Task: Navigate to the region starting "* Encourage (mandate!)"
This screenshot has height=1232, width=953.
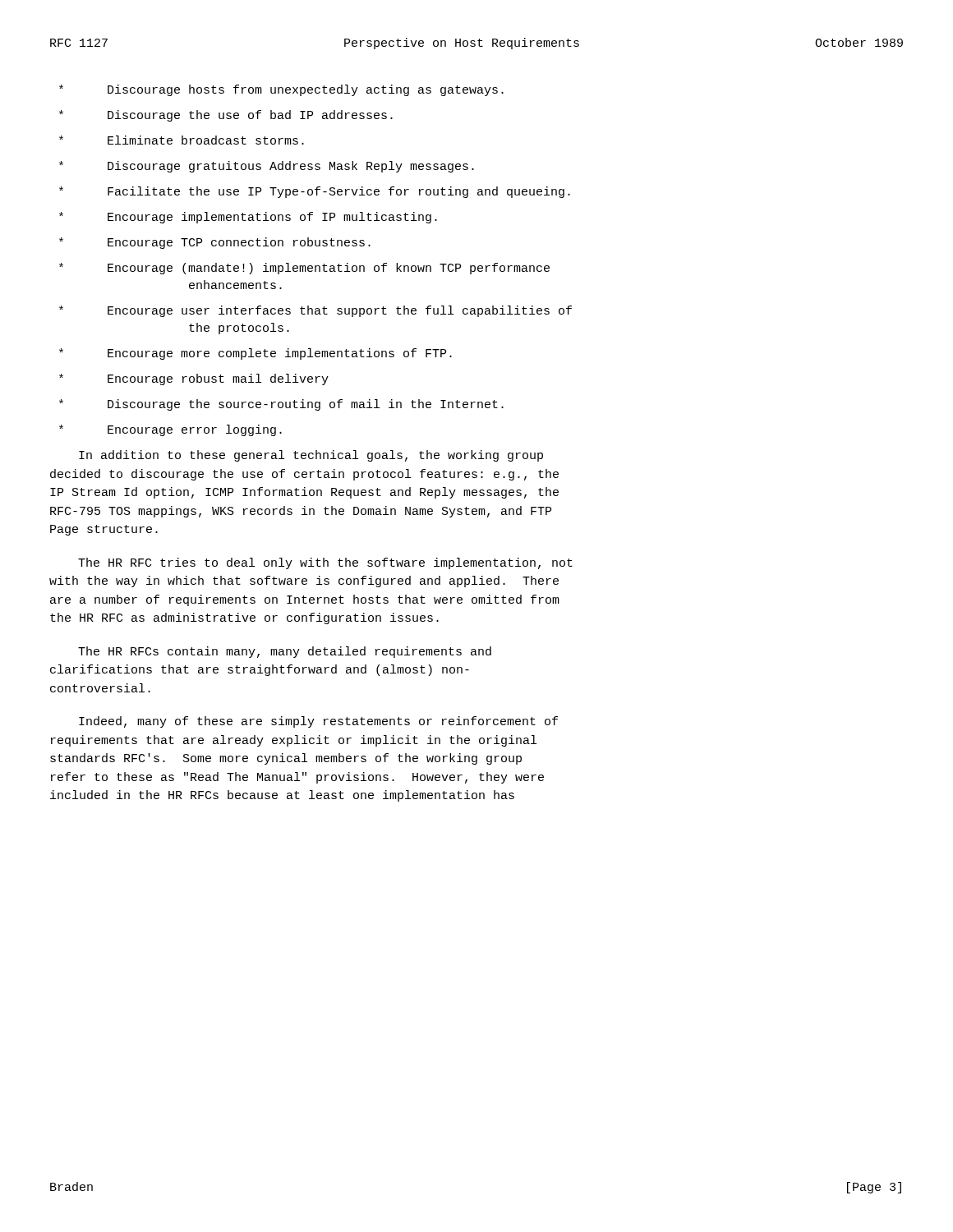Action: [x=476, y=278]
